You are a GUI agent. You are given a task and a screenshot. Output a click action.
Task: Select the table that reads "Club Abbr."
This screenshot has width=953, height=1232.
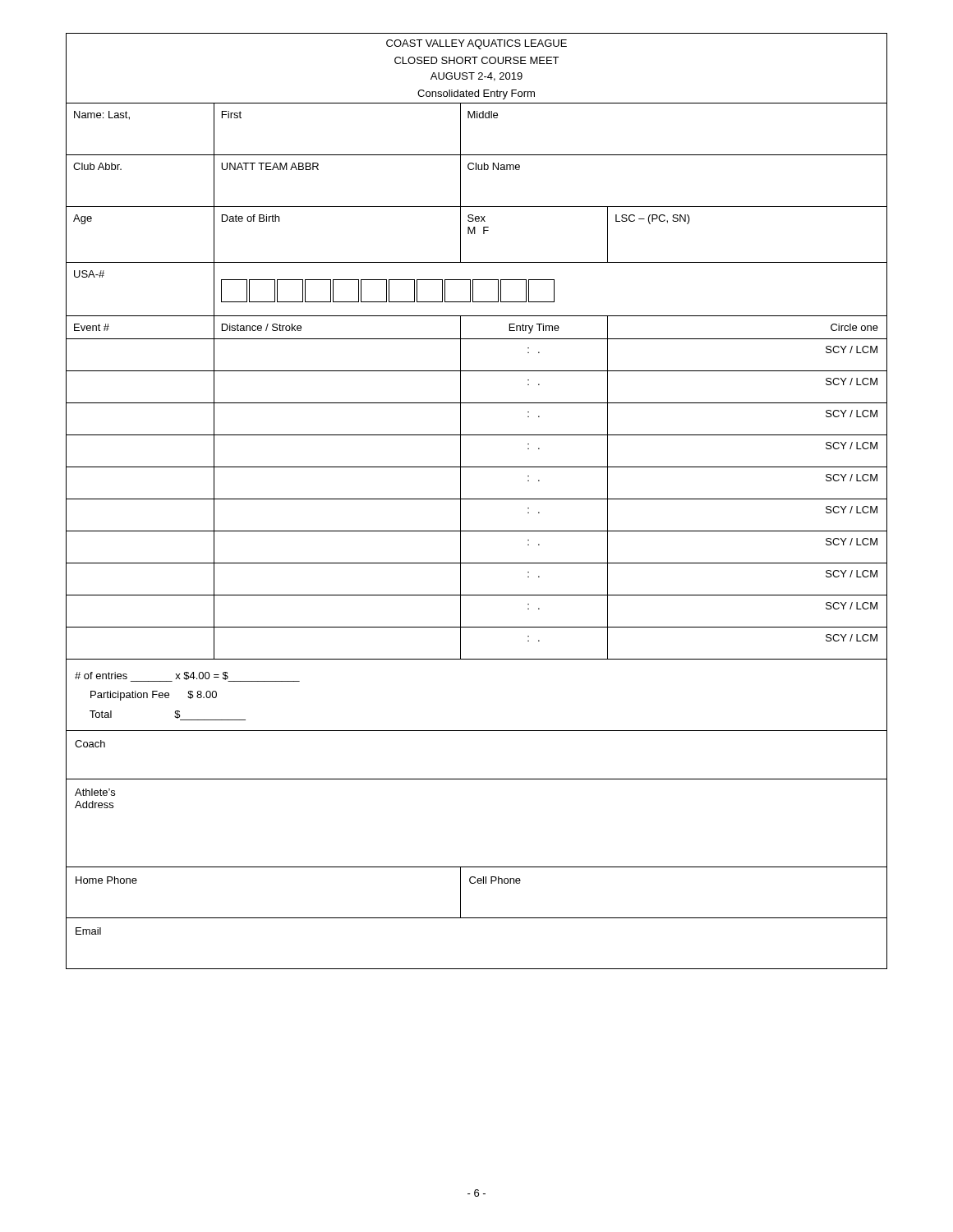click(476, 536)
